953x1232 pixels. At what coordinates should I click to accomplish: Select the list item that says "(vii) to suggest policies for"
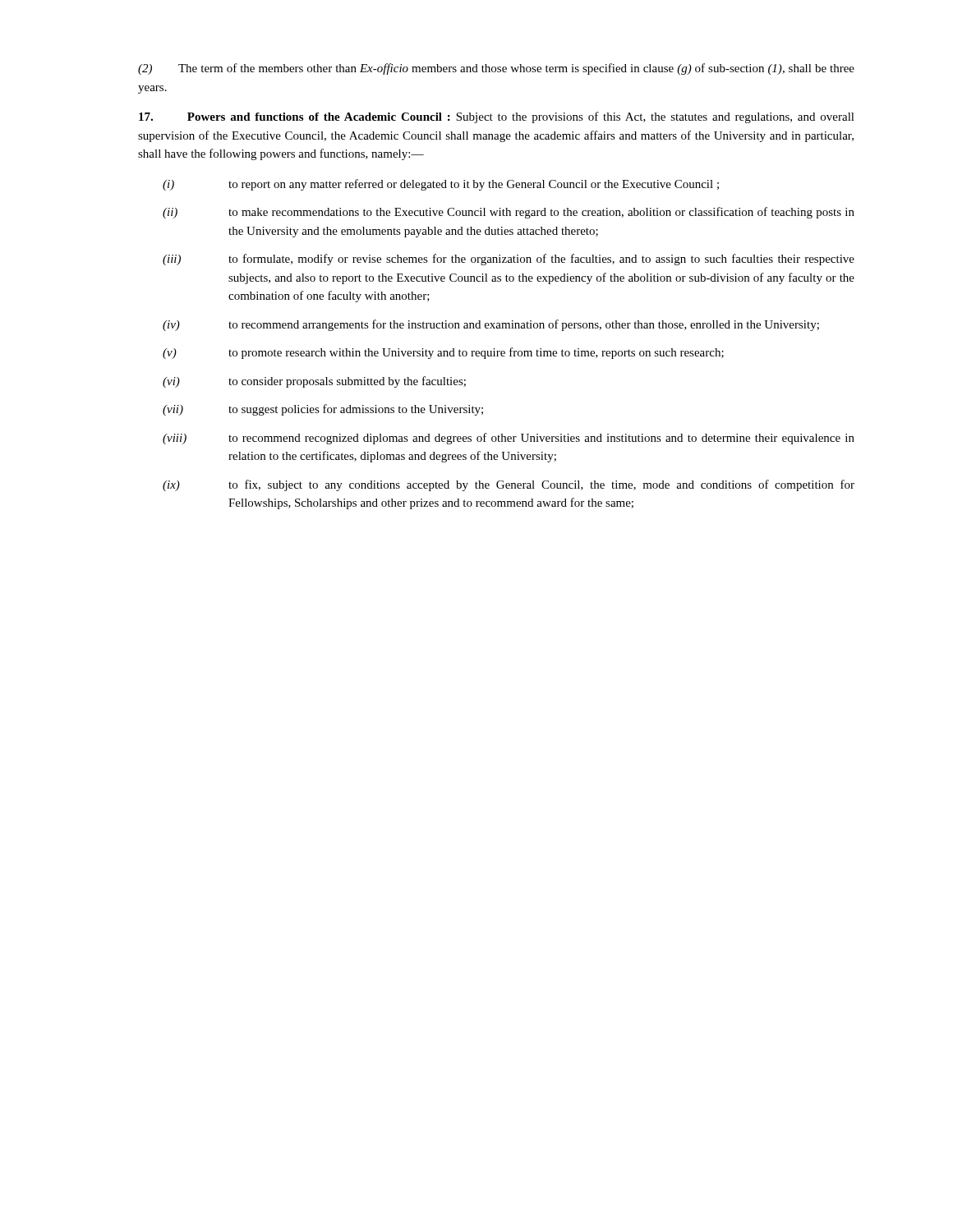(323, 410)
